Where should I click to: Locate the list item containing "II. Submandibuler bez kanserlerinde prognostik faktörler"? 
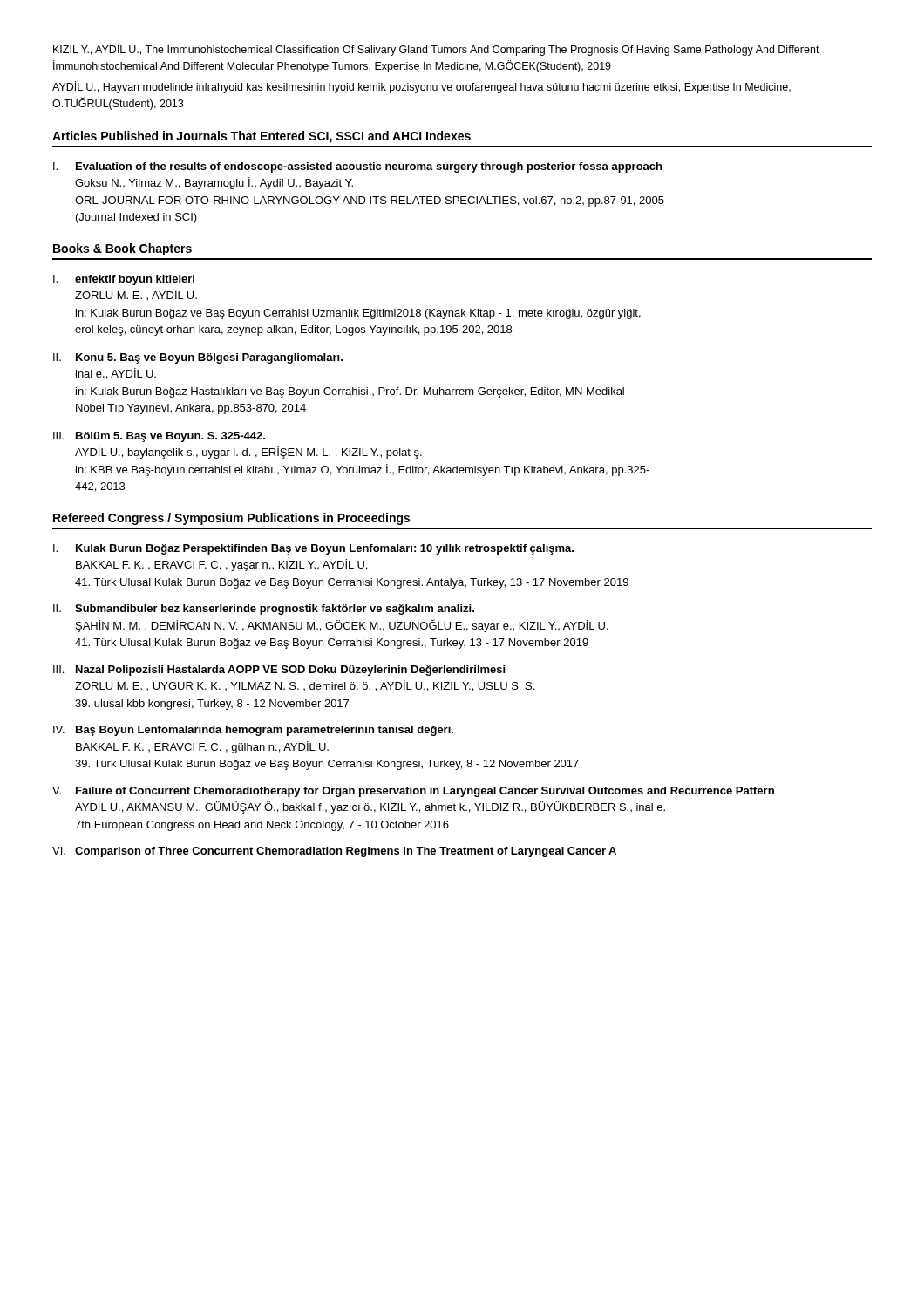(331, 625)
